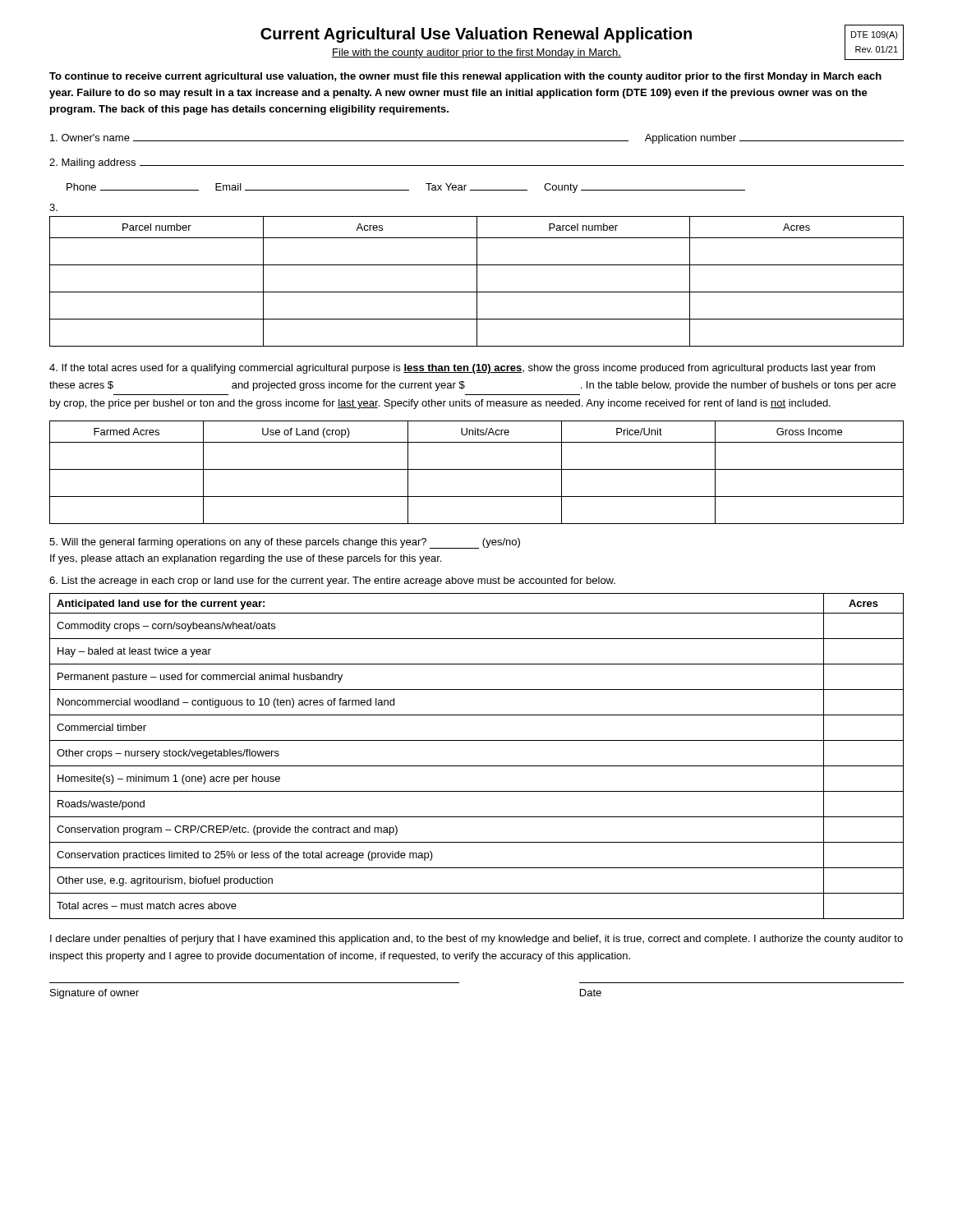
Task: Point to "Owner's name Application number"
Action: click(476, 136)
